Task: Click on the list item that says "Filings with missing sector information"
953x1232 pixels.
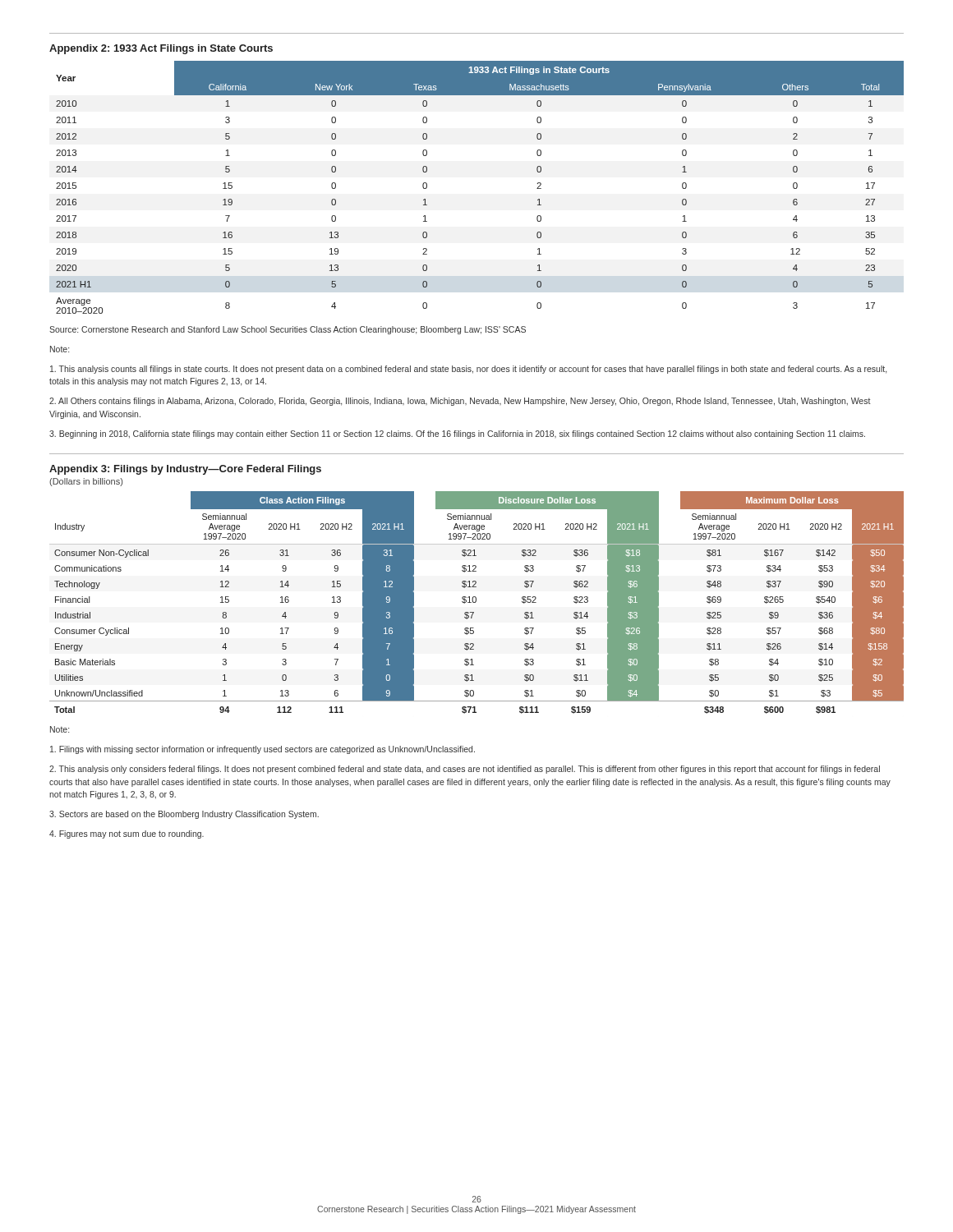Action: click(x=262, y=749)
